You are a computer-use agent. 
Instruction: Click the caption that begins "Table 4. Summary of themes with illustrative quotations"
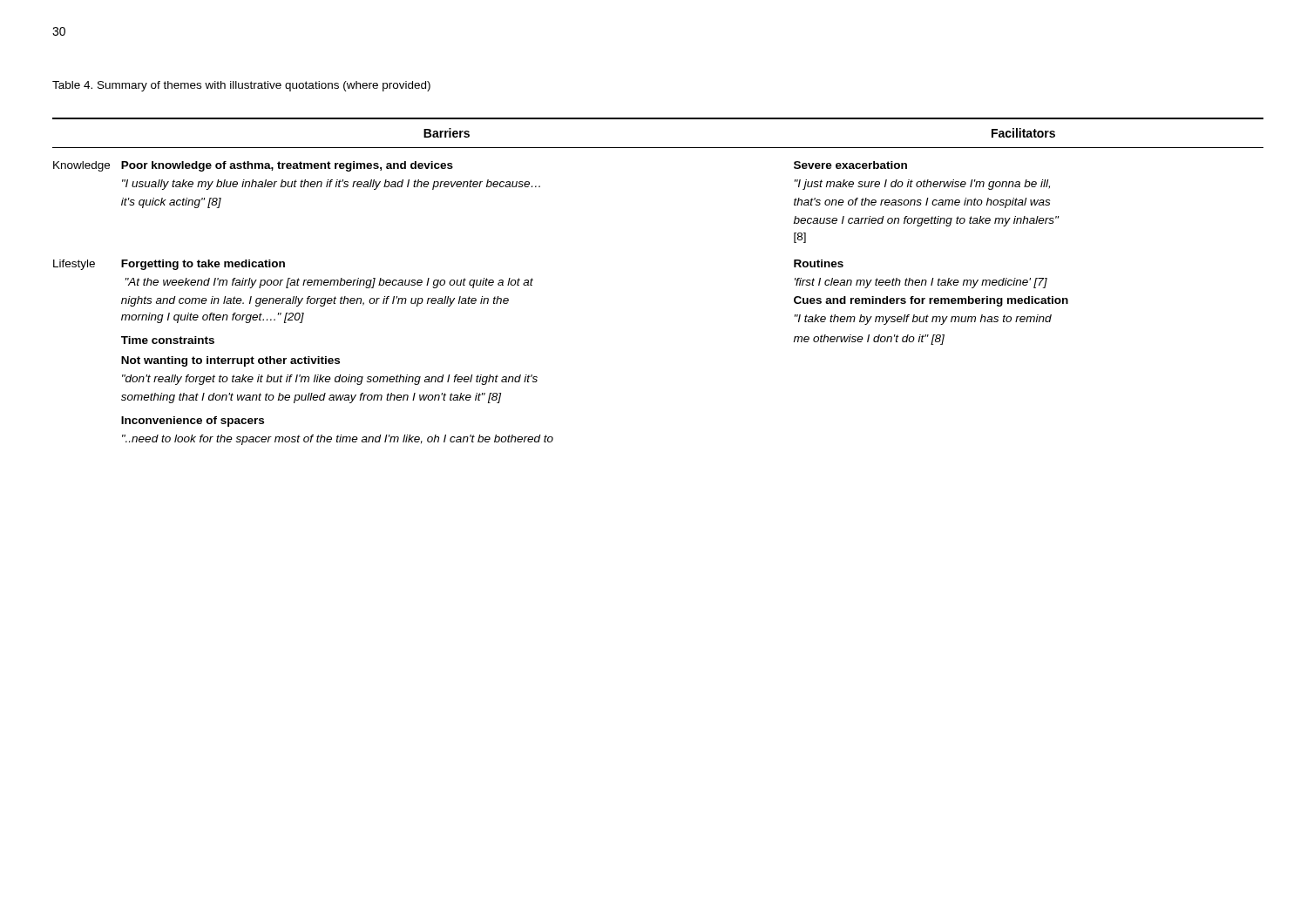[242, 85]
